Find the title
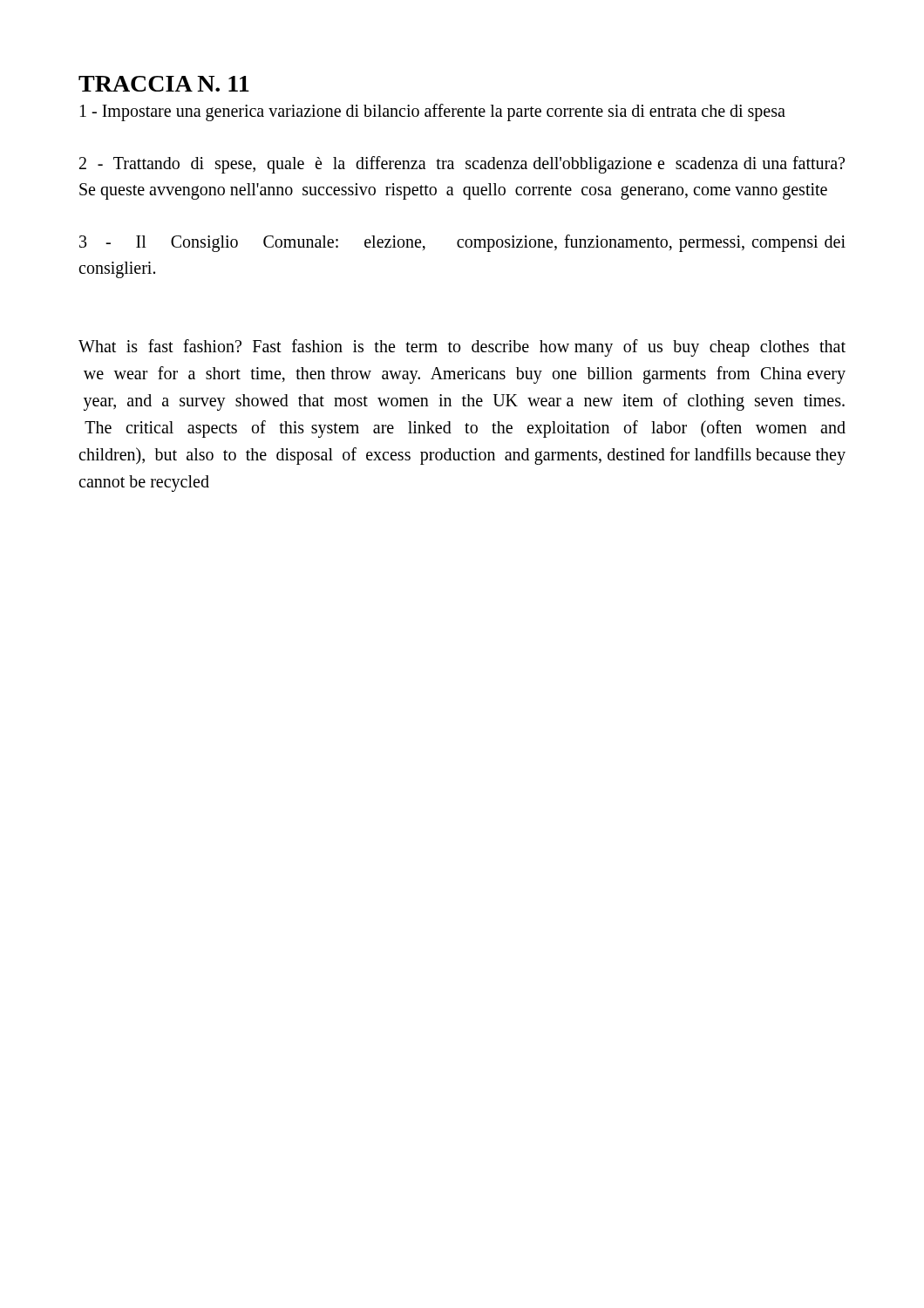 pos(164,83)
